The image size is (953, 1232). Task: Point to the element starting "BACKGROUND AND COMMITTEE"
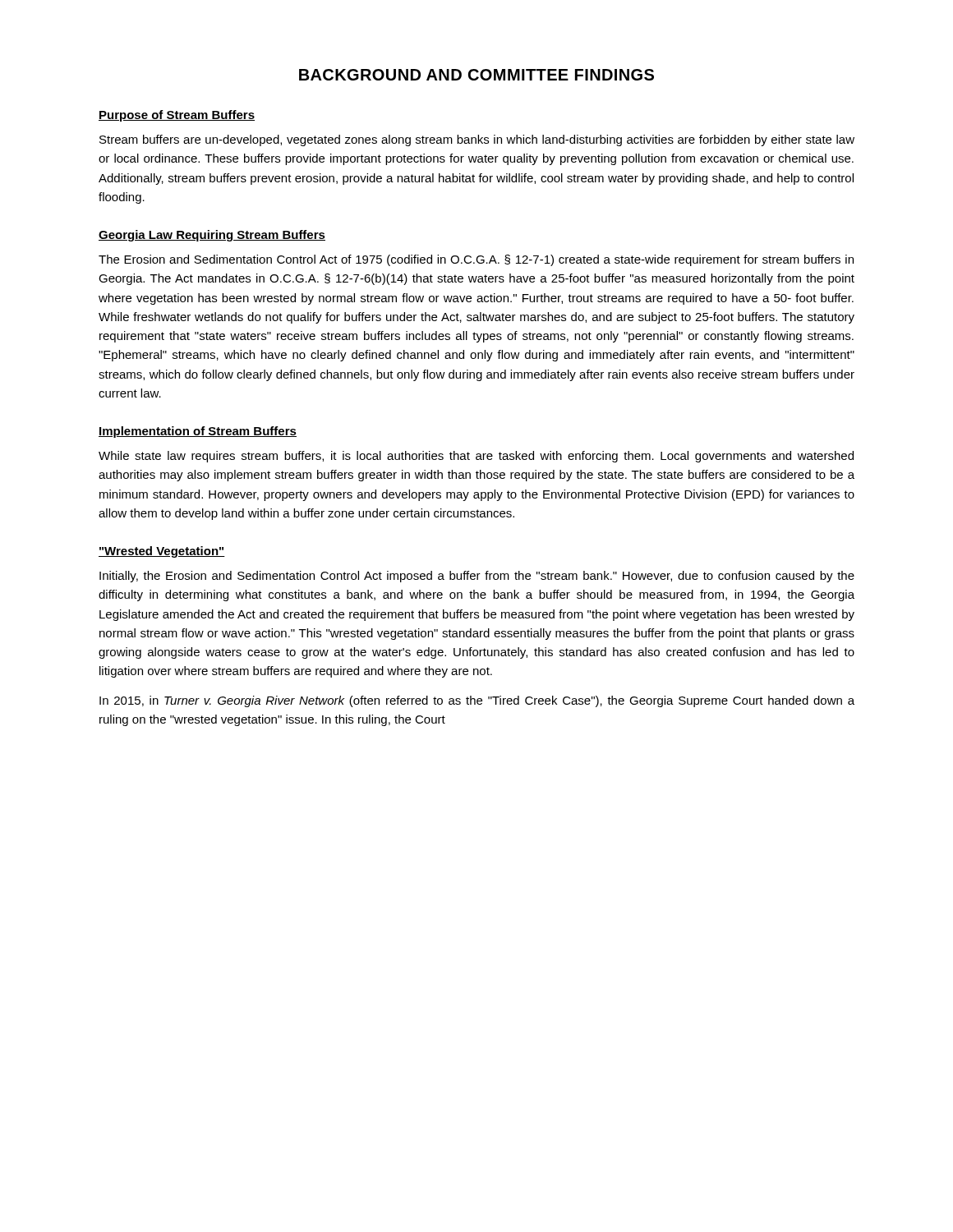[x=476, y=75]
